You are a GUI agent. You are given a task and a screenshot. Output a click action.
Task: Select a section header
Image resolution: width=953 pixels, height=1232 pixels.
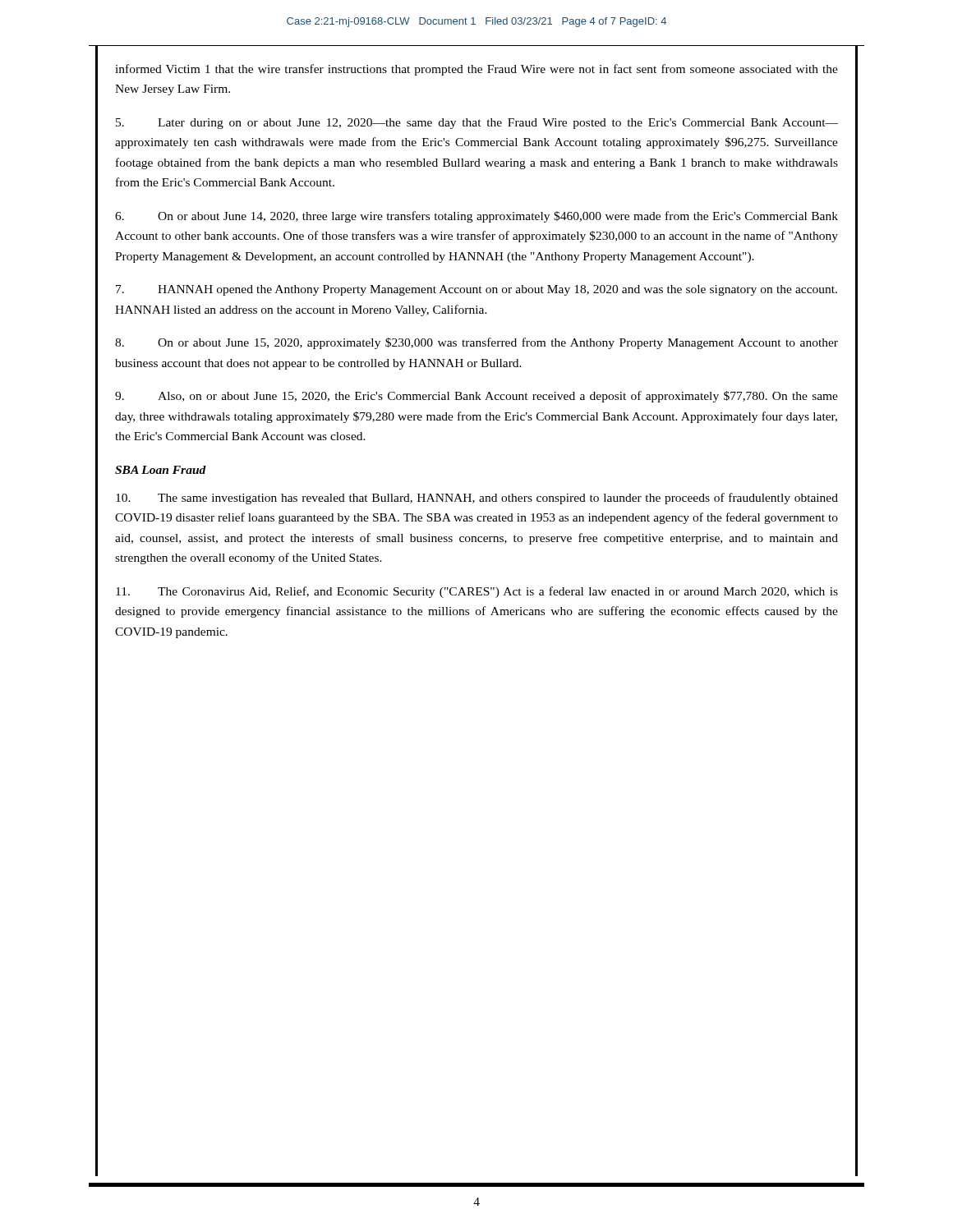pyautogui.click(x=160, y=469)
